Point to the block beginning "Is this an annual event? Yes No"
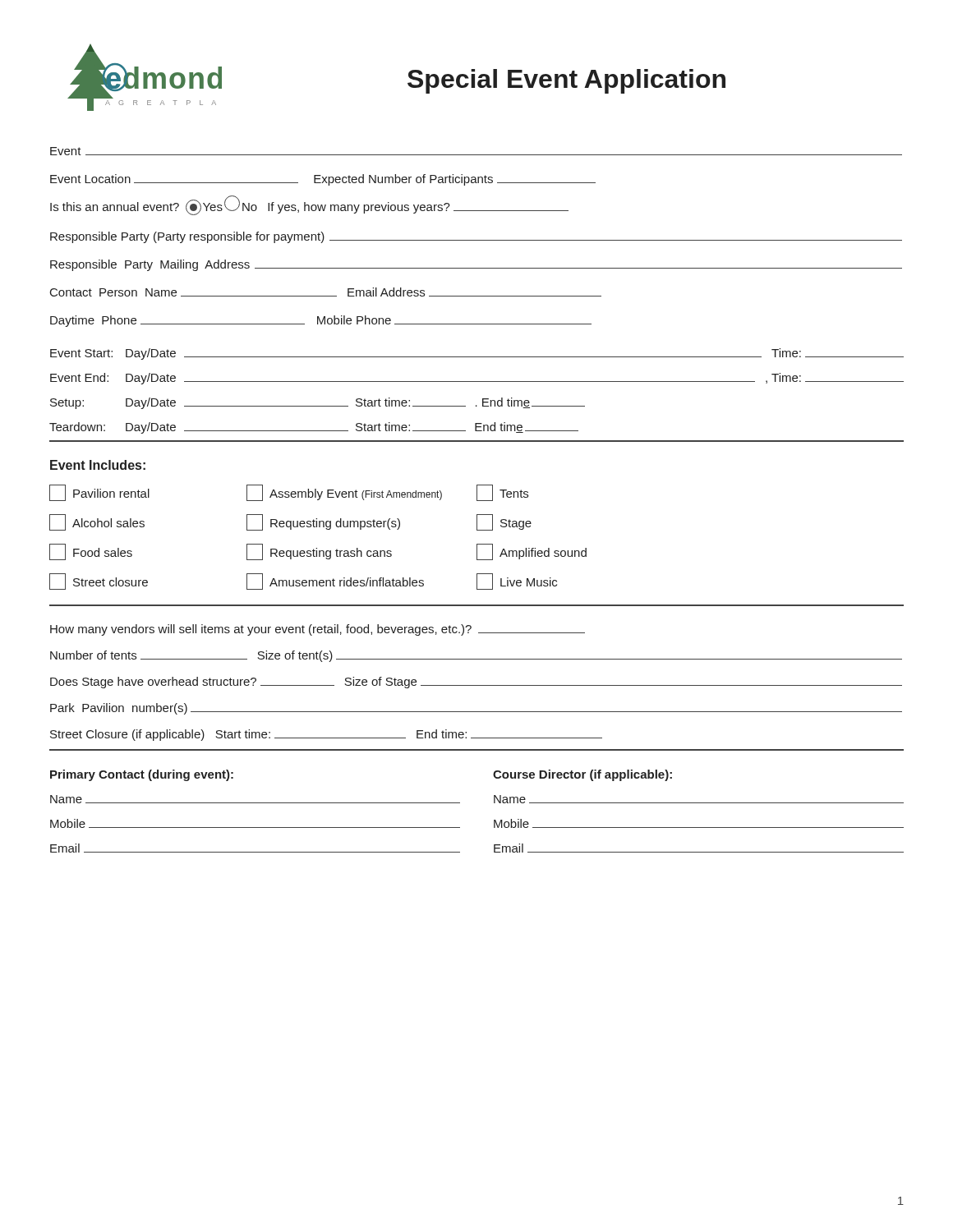Screen dimensions: 1232x953 (309, 205)
